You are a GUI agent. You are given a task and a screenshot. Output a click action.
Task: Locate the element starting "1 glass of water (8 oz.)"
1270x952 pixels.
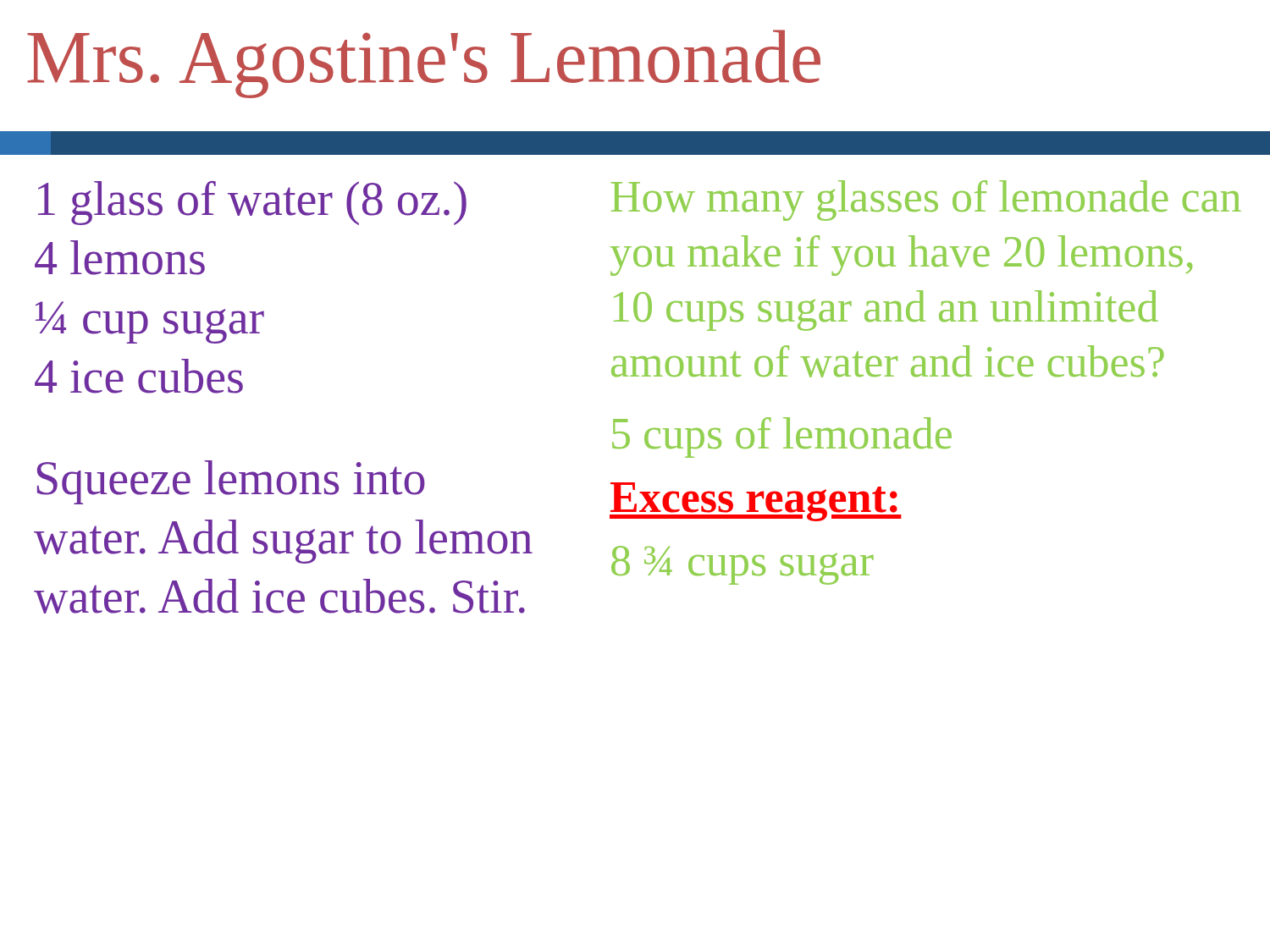288,199
